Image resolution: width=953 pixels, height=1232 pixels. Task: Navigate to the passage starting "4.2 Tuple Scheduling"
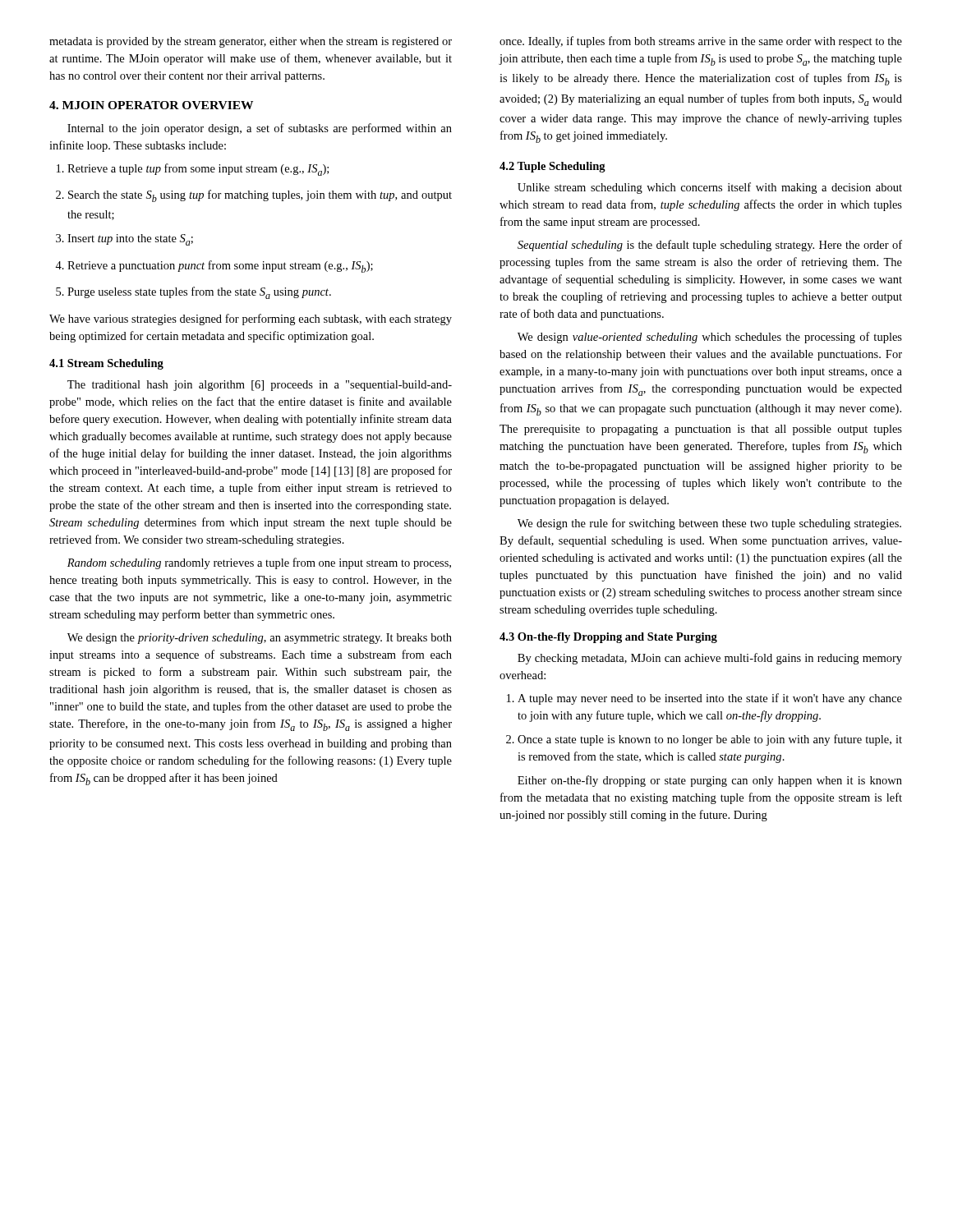[552, 167]
